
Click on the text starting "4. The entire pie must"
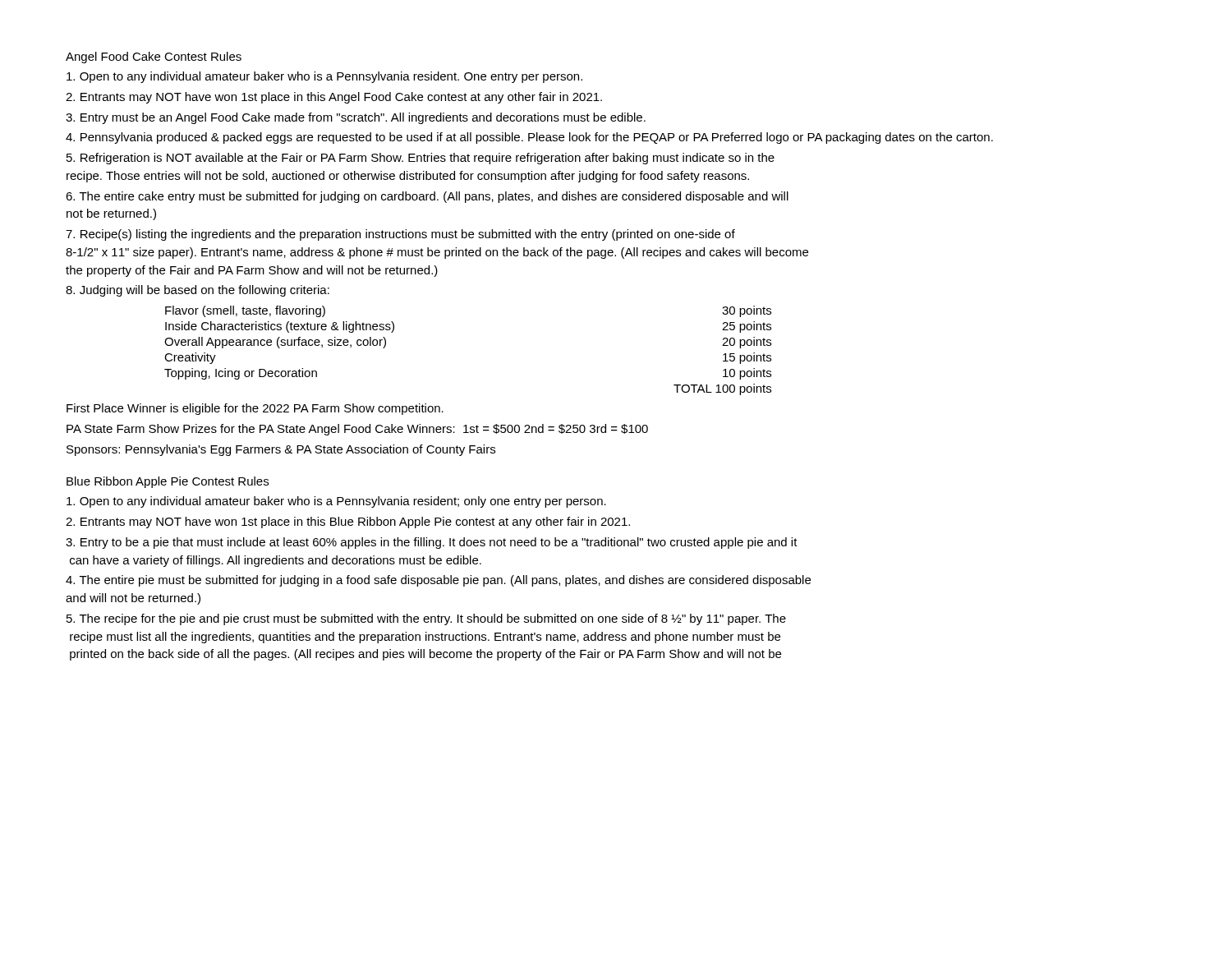438,589
